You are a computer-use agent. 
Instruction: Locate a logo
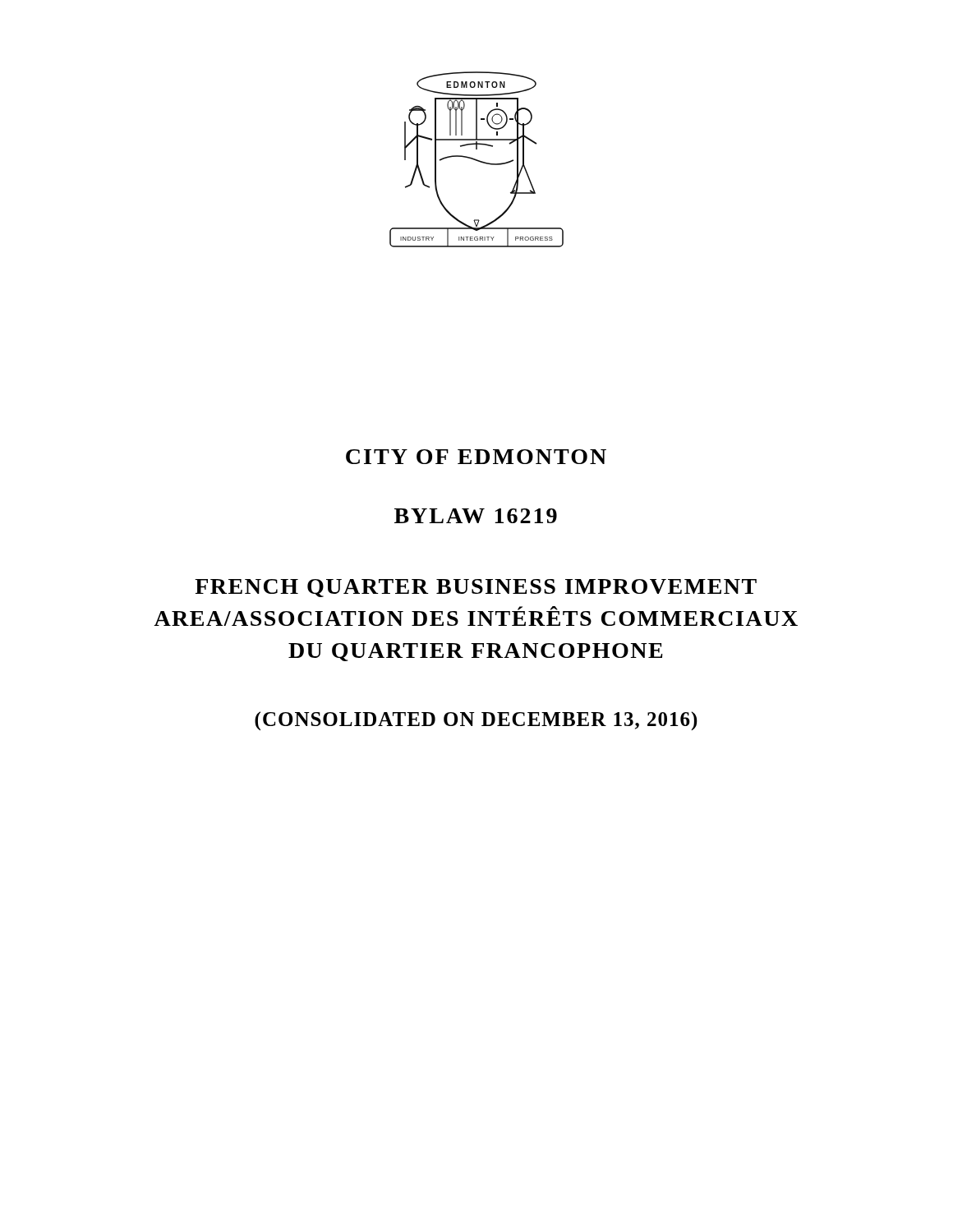(476, 164)
